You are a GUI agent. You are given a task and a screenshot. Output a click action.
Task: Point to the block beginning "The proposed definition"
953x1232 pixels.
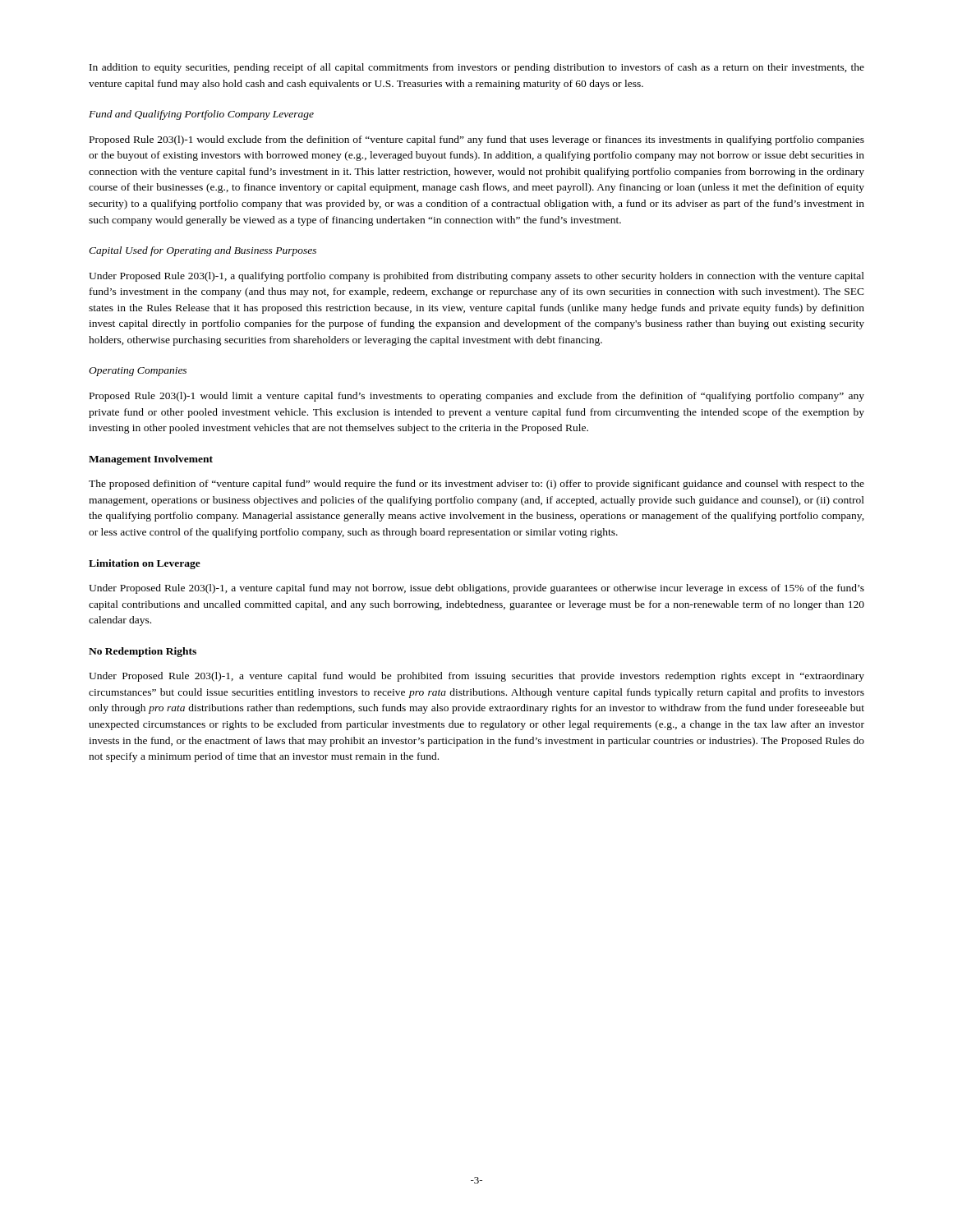pos(476,508)
